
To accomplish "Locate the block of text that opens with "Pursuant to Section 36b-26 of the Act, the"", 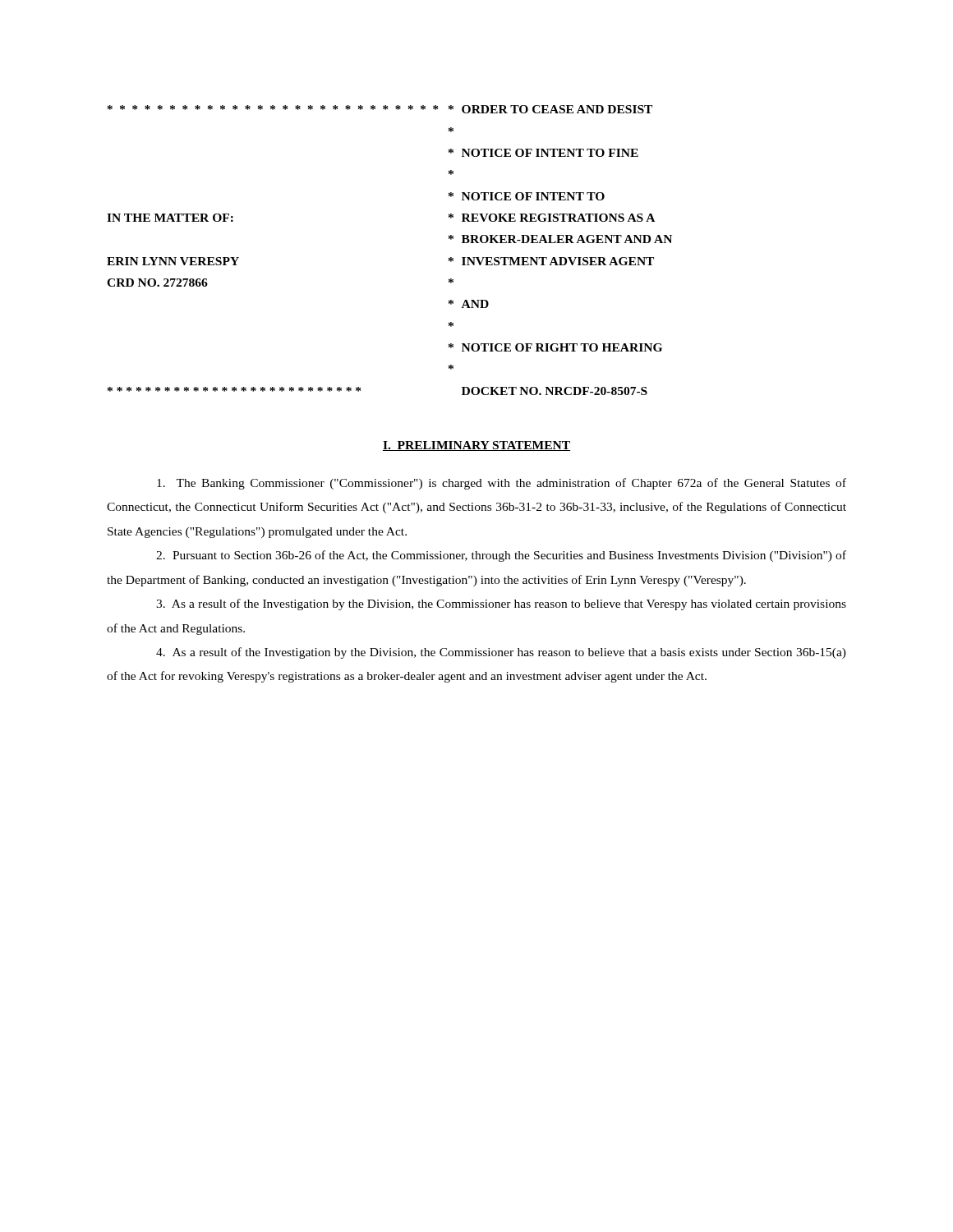I will pos(476,567).
